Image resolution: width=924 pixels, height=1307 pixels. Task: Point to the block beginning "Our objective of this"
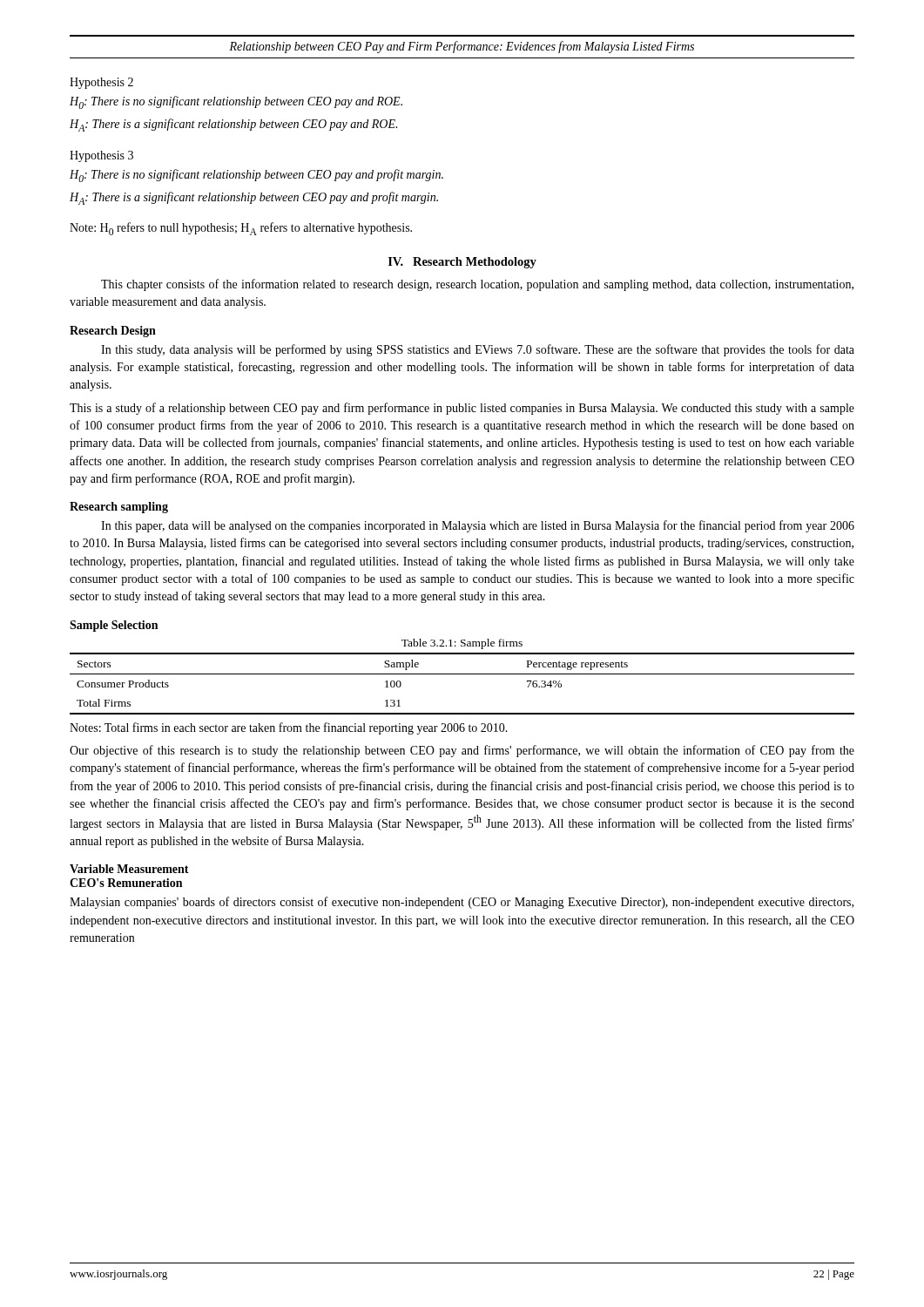click(462, 797)
